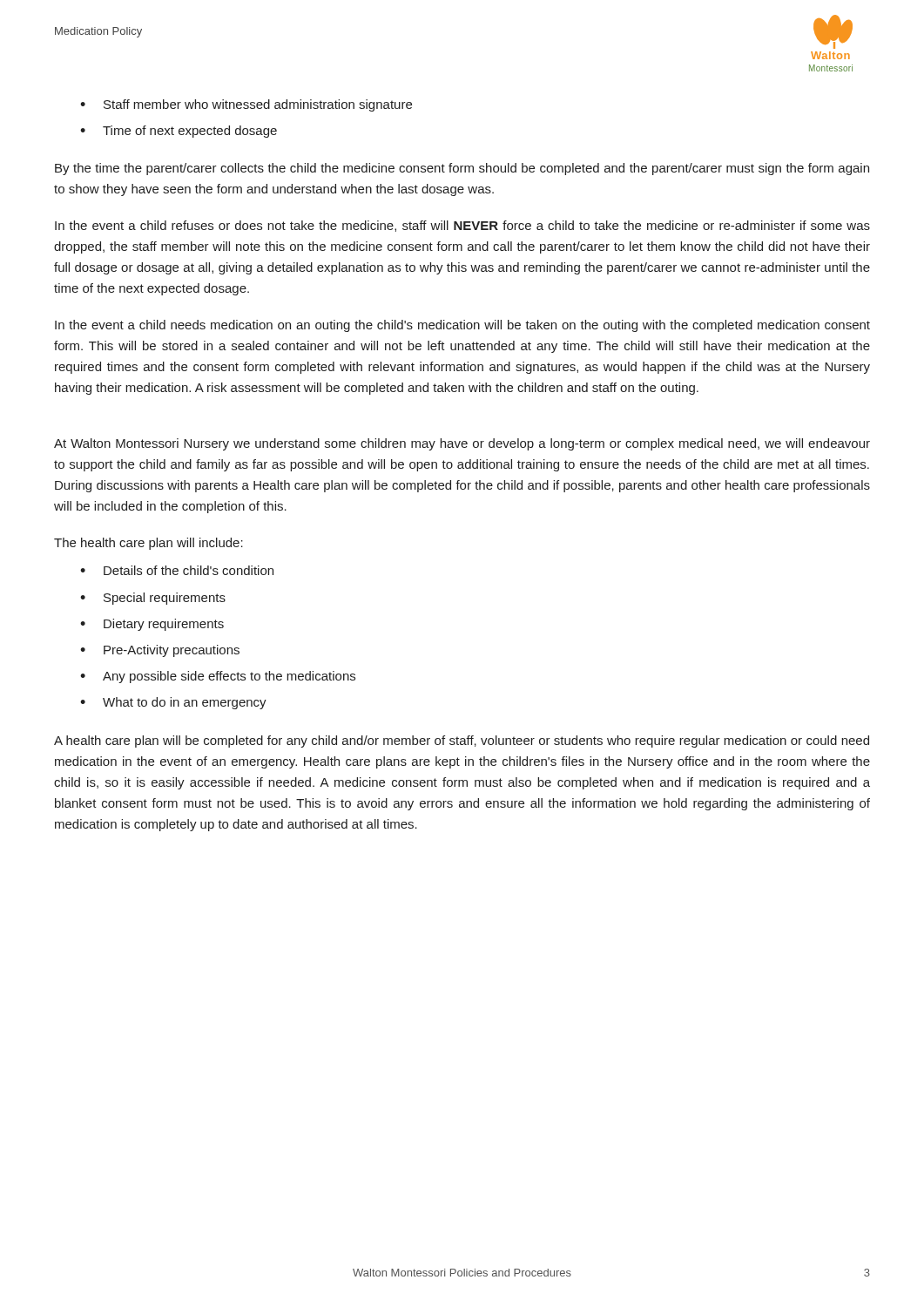Locate the text that says "The health care plan will include:"

point(149,543)
